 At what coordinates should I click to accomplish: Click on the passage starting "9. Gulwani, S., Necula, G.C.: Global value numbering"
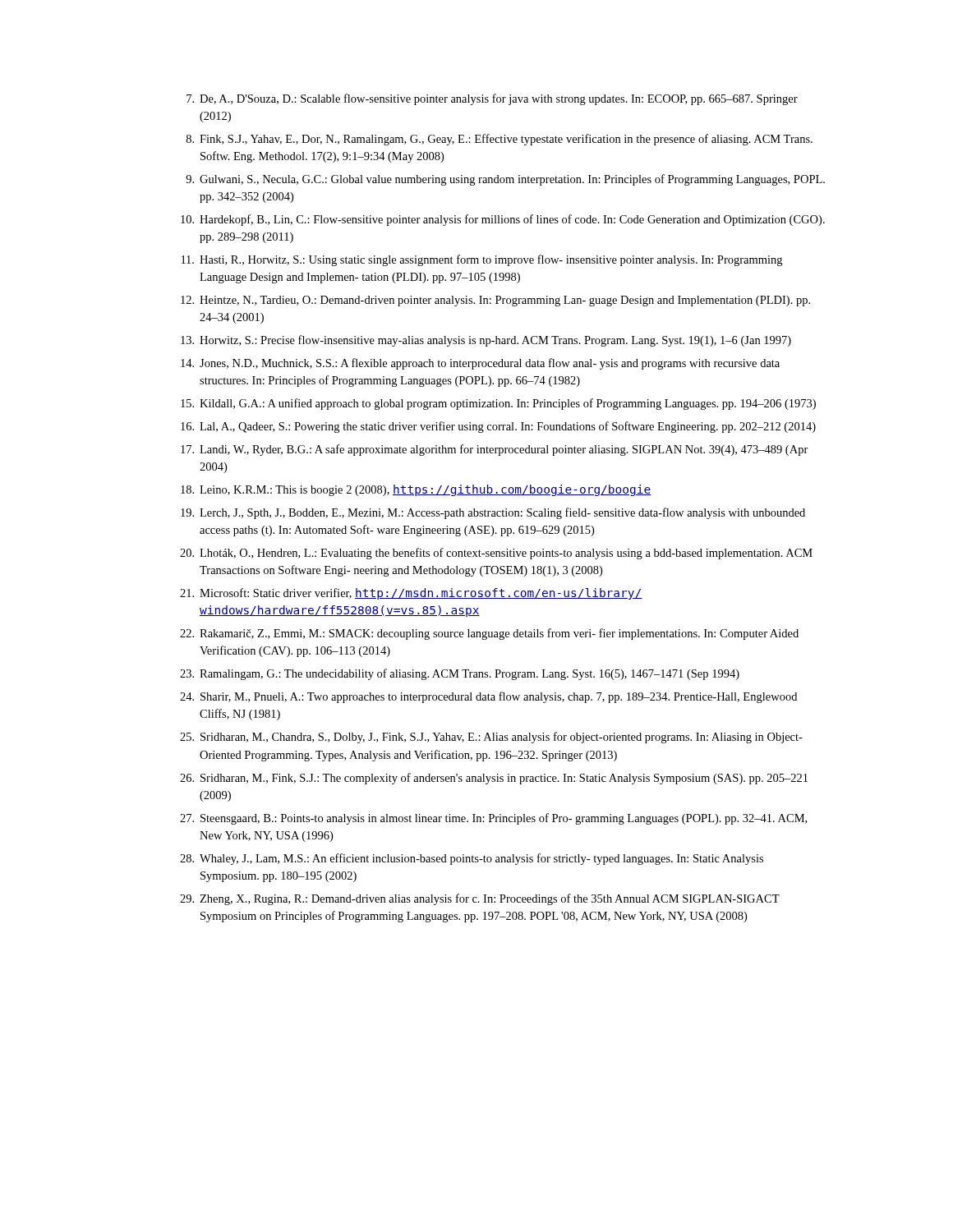tap(497, 188)
